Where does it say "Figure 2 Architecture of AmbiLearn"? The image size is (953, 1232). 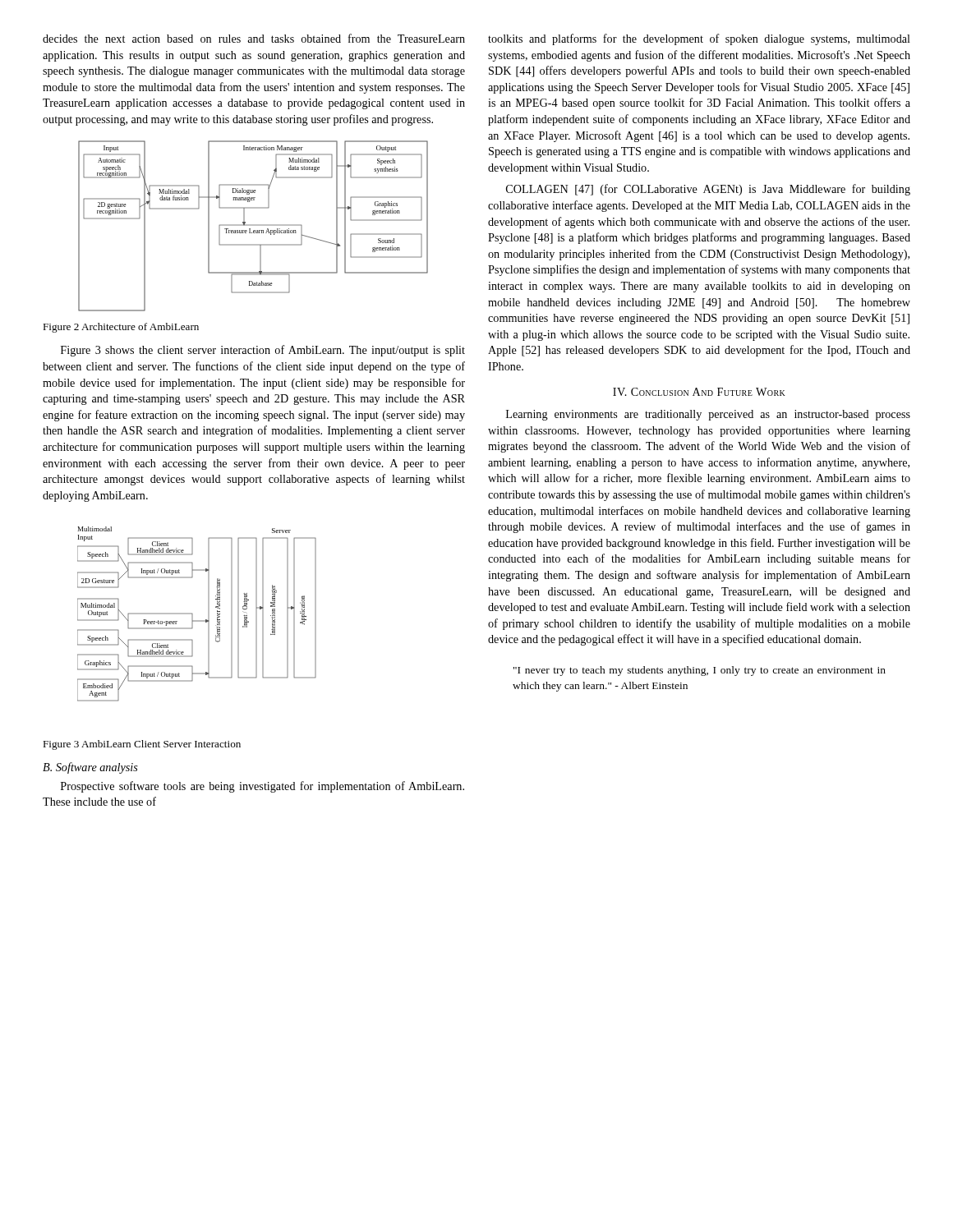[121, 328]
